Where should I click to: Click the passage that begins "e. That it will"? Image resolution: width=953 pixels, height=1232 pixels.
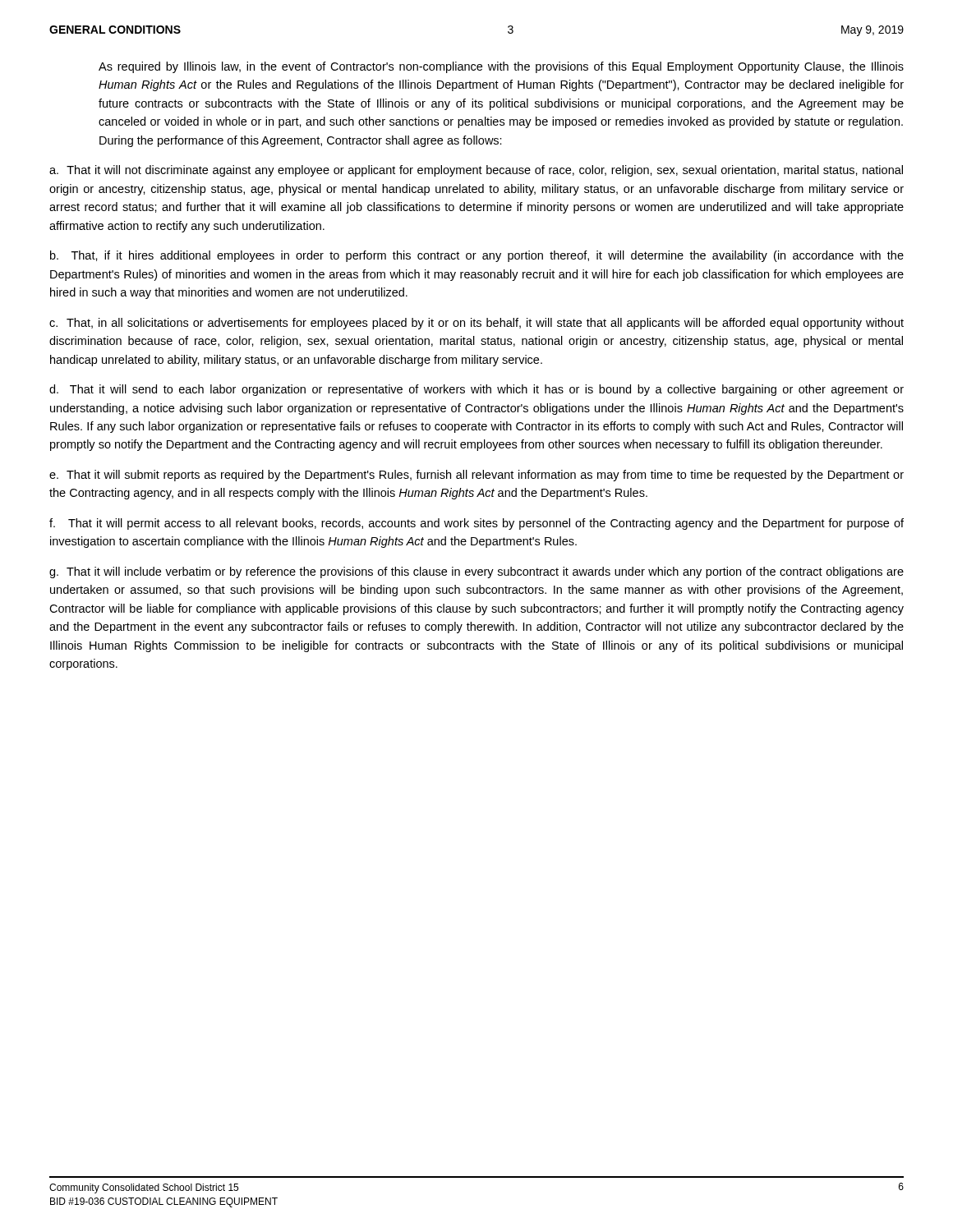476,484
